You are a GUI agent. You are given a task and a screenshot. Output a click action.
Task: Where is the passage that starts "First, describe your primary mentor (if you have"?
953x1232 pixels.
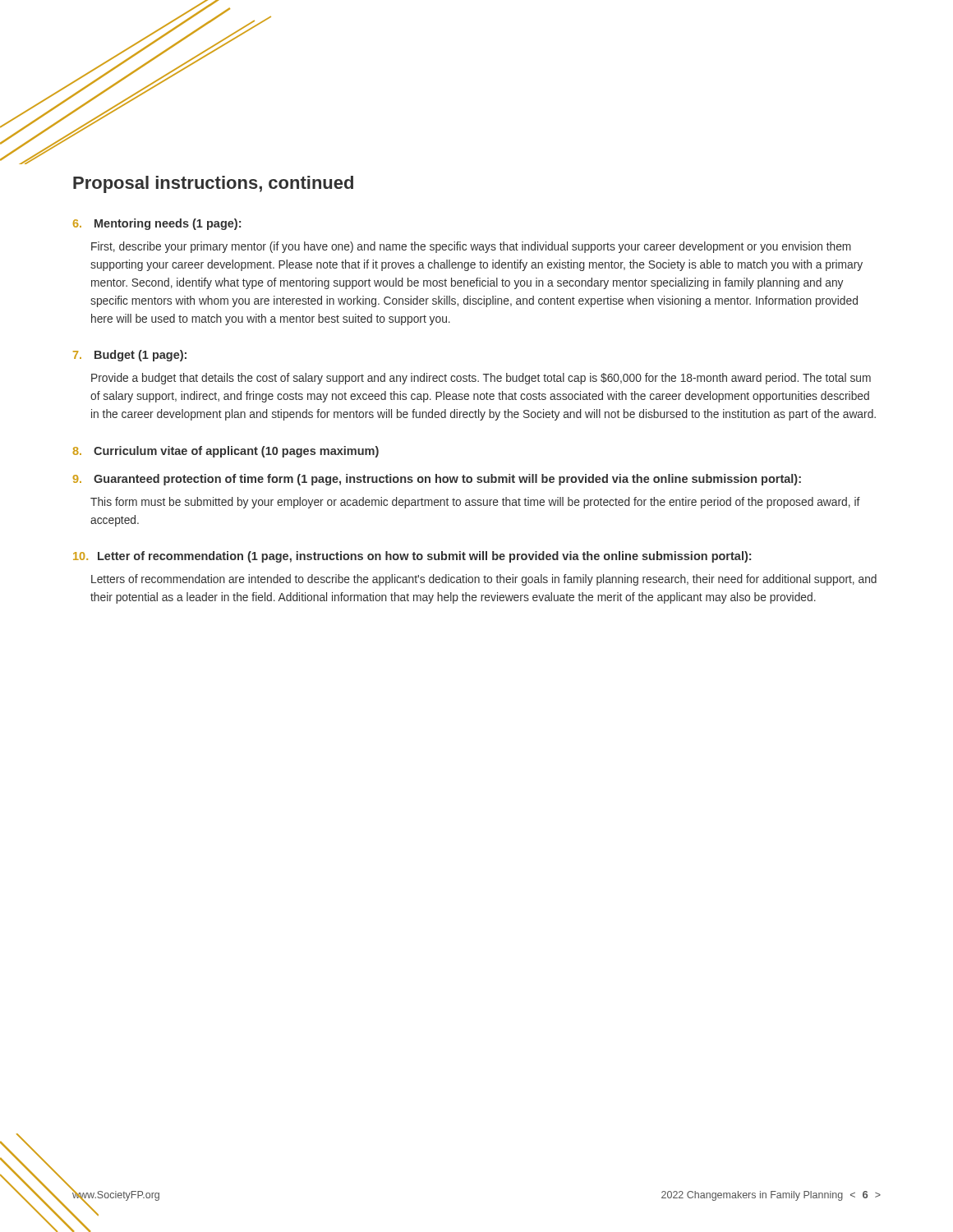pos(477,283)
